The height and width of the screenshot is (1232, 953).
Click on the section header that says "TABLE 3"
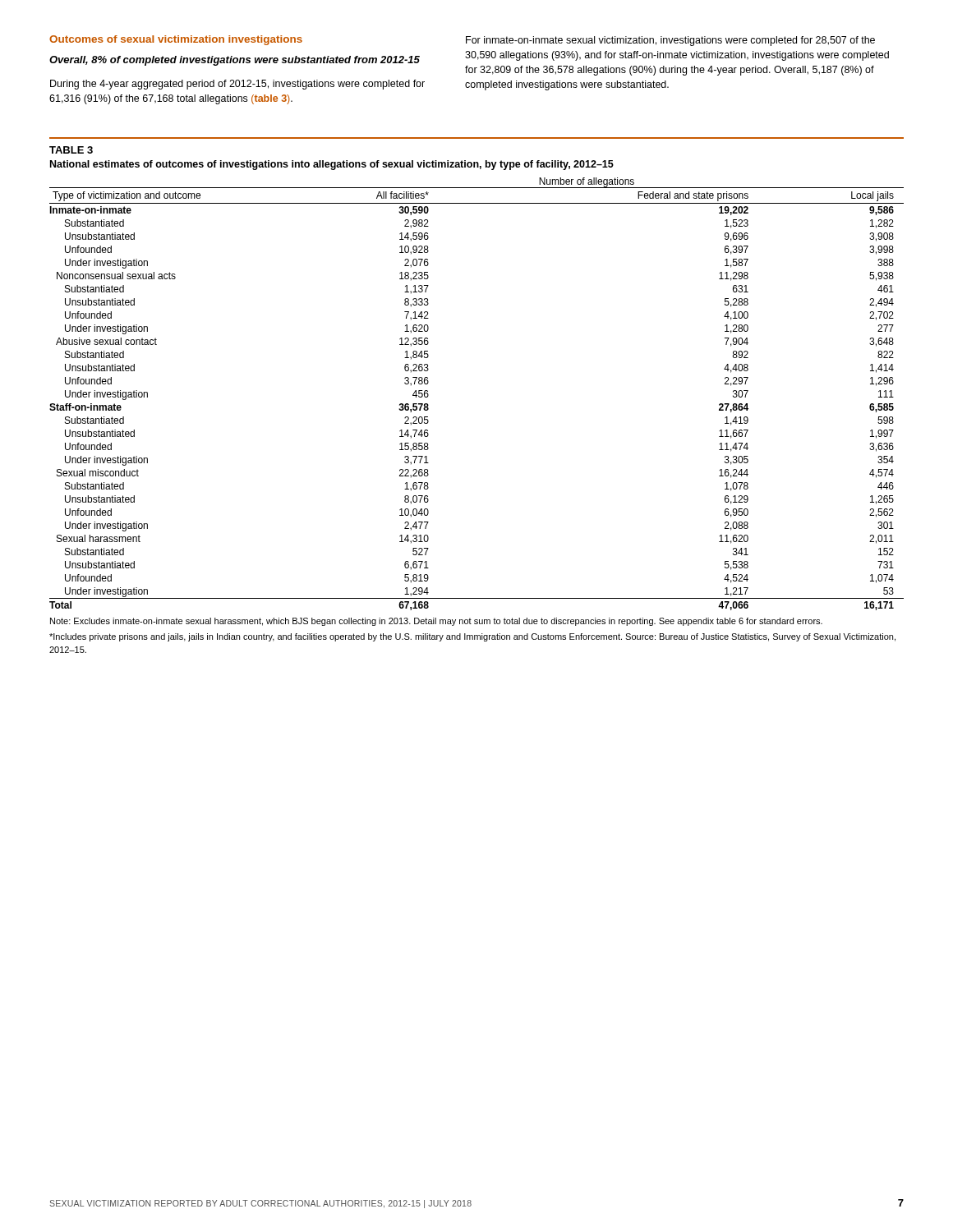(x=71, y=150)
